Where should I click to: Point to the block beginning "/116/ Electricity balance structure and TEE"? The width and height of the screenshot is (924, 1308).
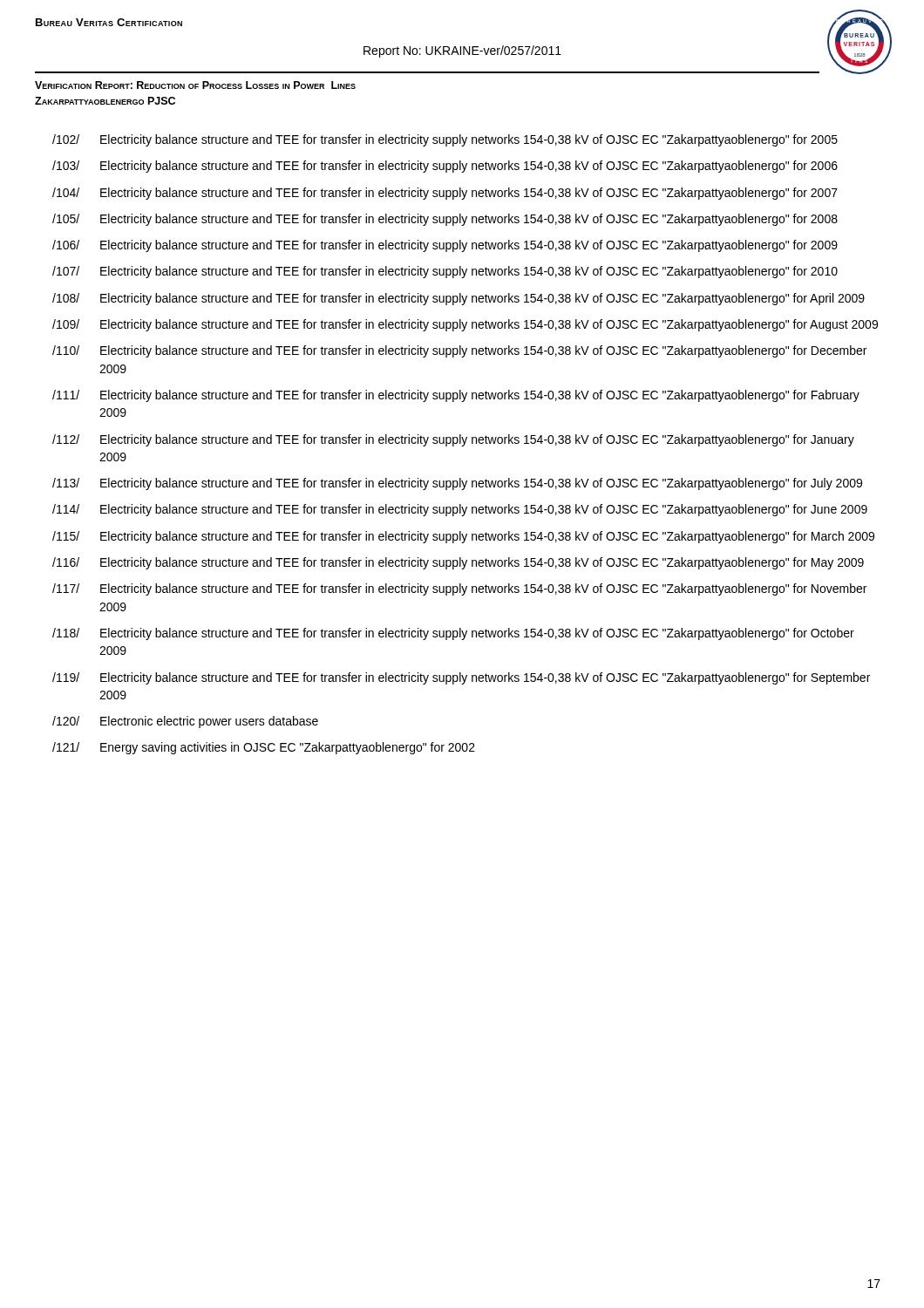pos(466,563)
